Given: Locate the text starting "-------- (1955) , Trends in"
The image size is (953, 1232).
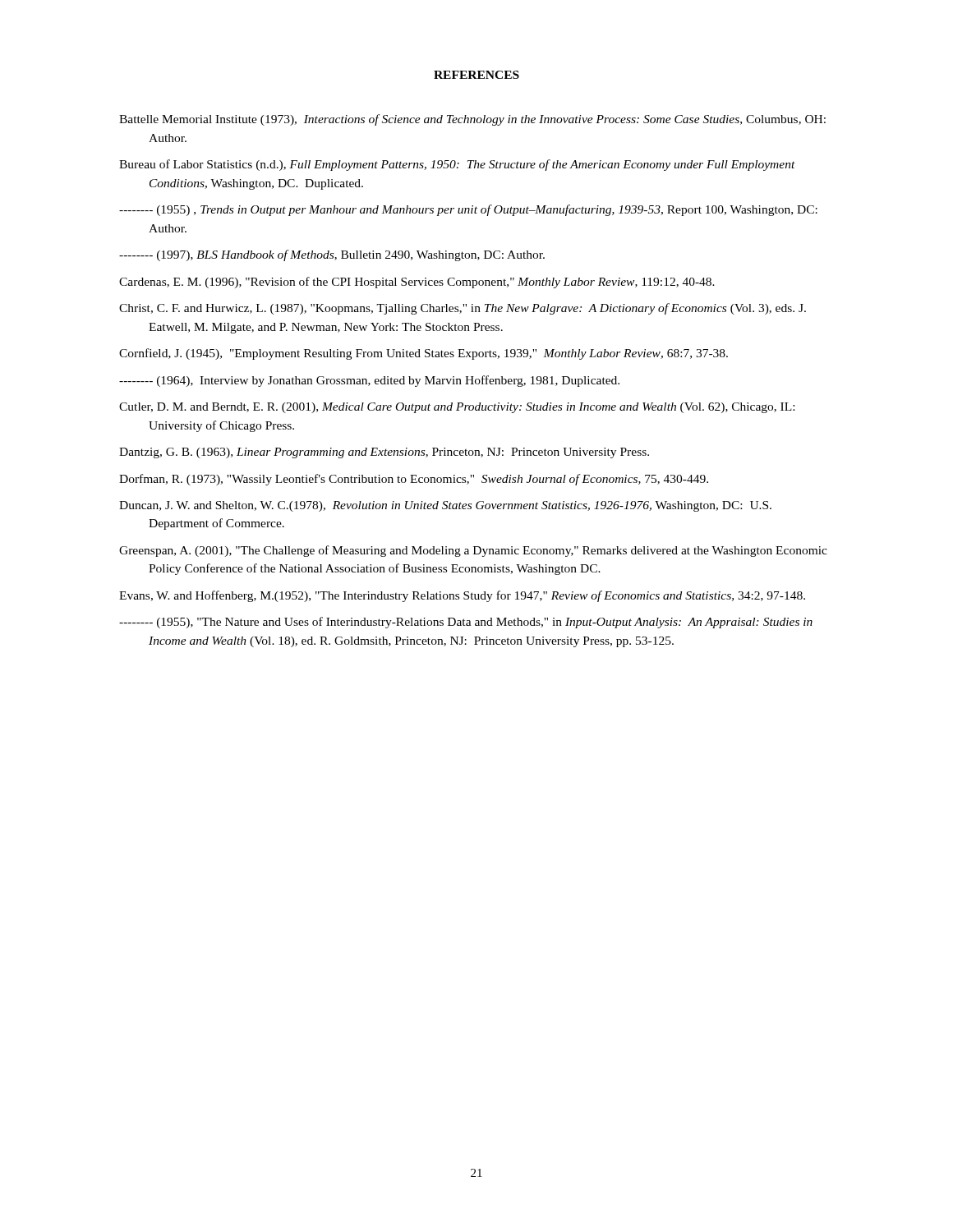Looking at the screenshot, I should tap(469, 218).
